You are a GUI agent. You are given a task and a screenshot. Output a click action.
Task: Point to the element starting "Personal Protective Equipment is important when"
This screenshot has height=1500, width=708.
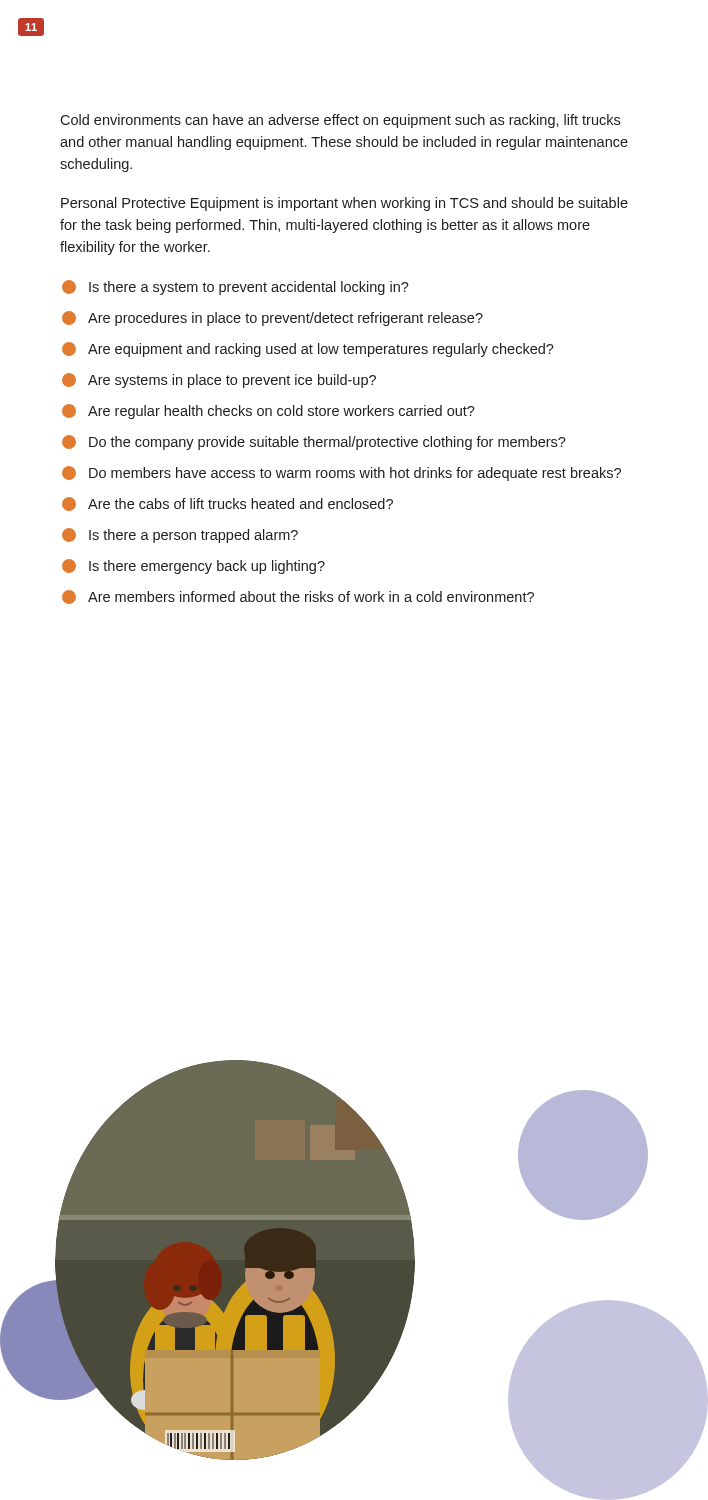[344, 225]
